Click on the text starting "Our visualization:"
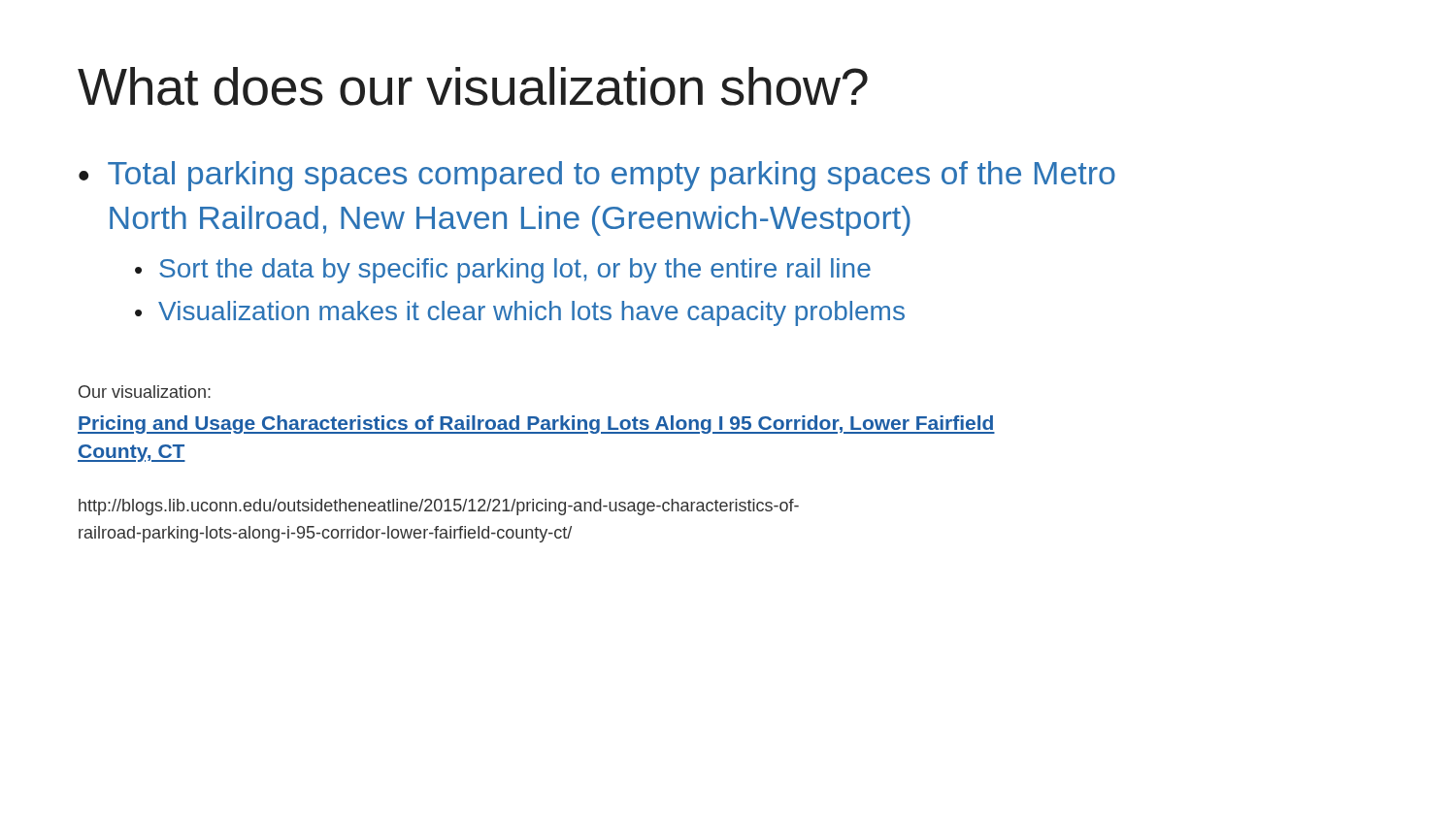 point(145,392)
